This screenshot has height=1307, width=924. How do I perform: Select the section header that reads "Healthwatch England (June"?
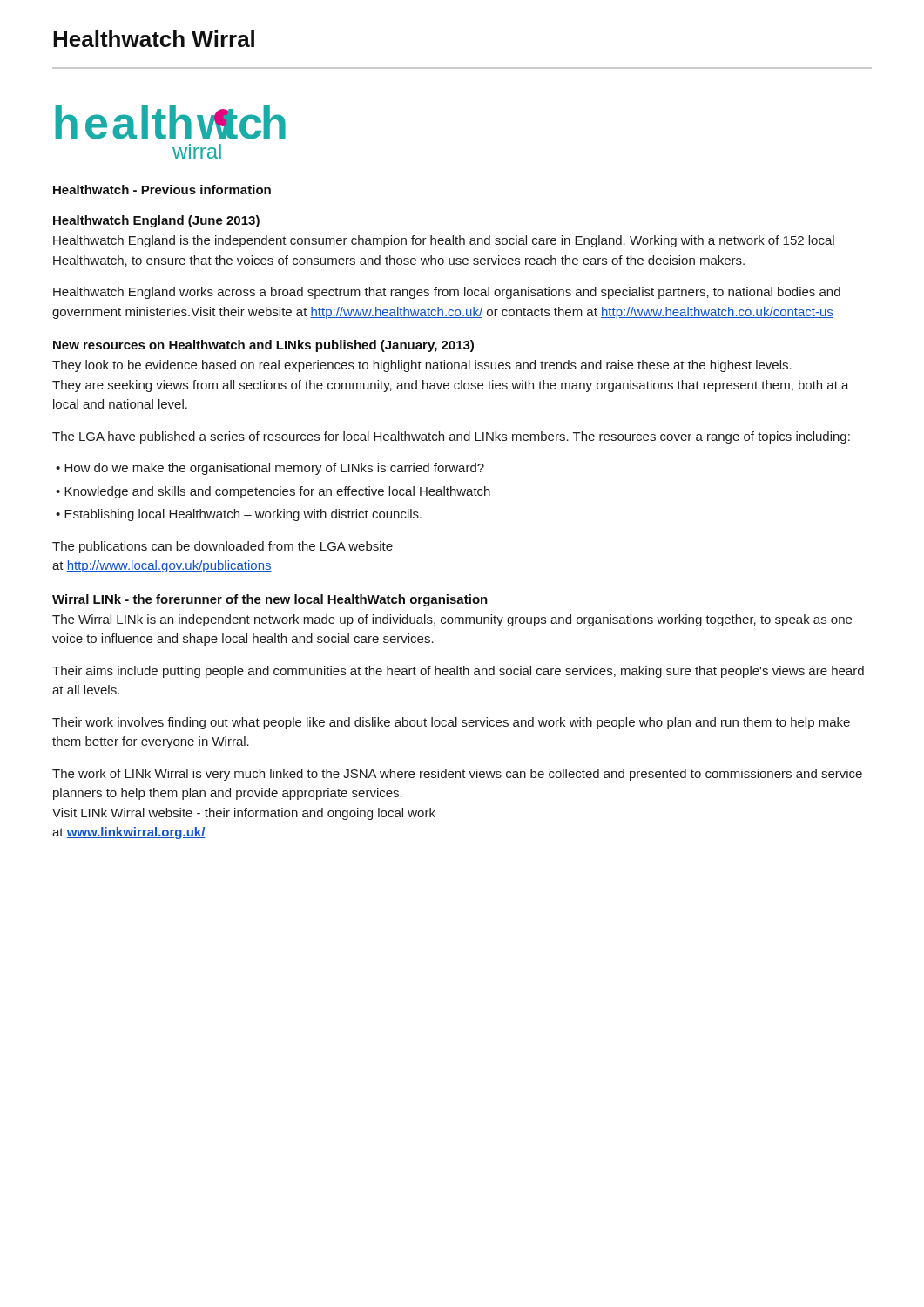[156, 220]
